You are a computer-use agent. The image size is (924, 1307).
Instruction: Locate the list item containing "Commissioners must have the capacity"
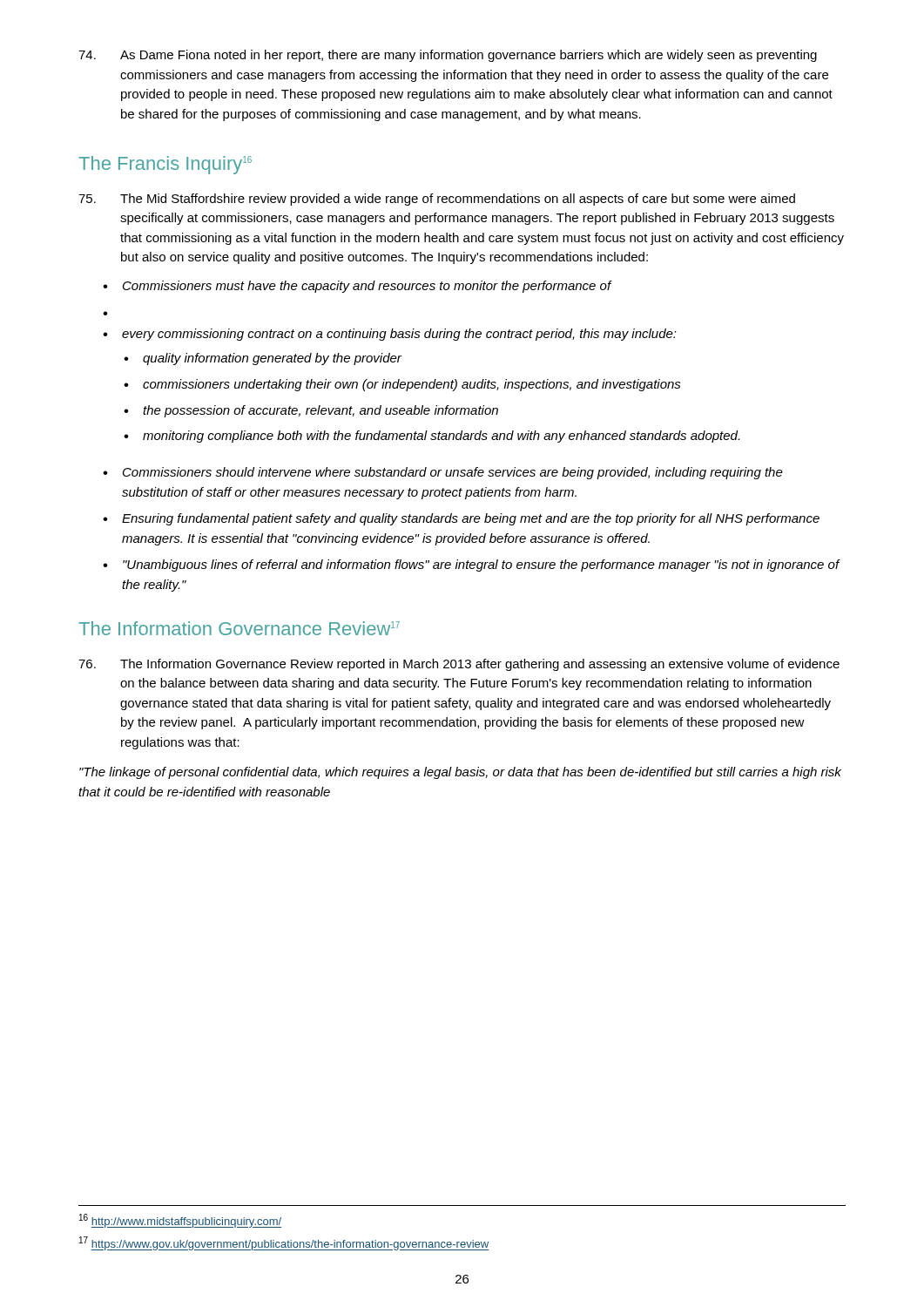coord(484,286)
